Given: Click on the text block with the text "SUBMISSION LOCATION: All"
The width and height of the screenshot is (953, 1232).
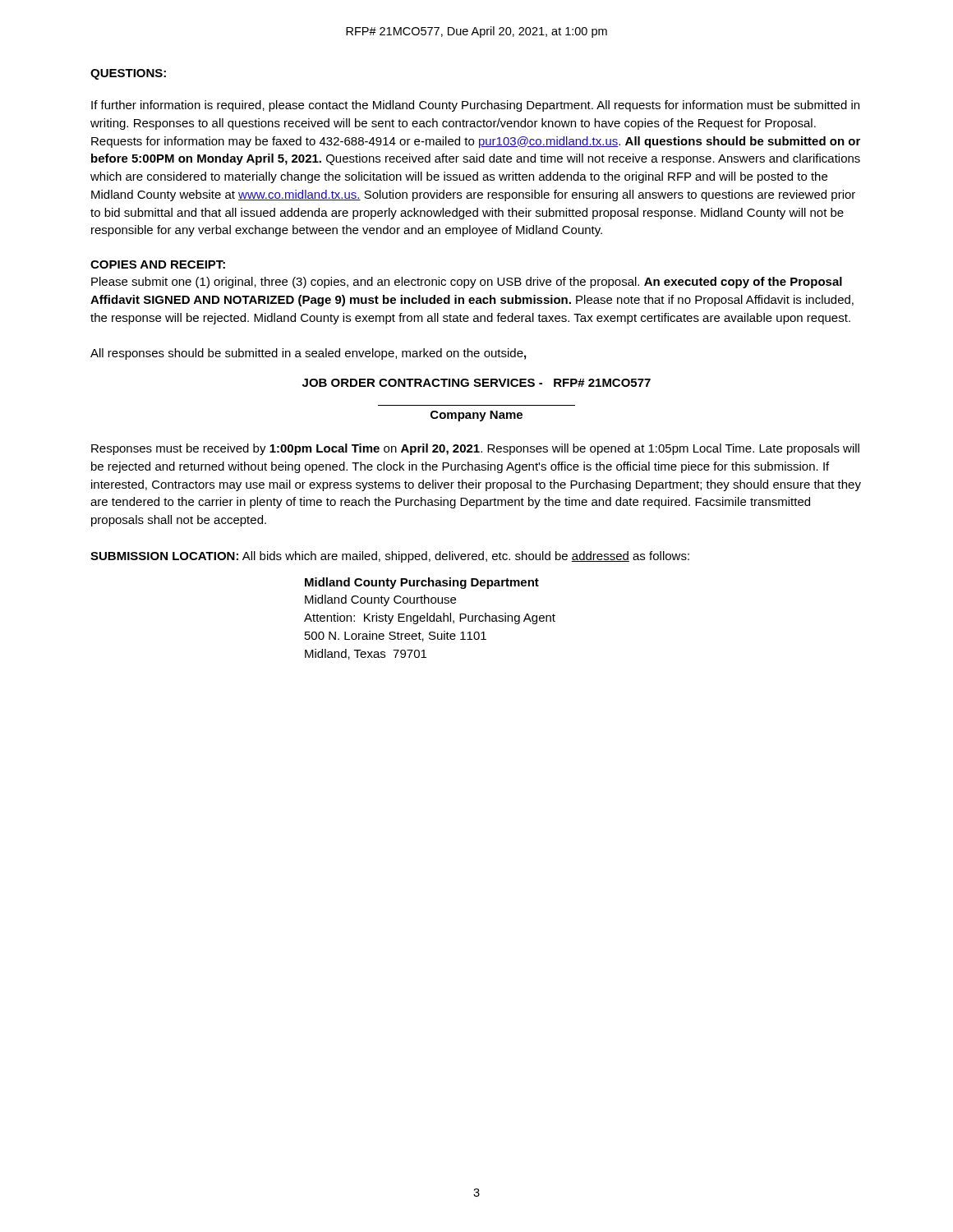Looking at the screenshot, I should coord(476,556).
